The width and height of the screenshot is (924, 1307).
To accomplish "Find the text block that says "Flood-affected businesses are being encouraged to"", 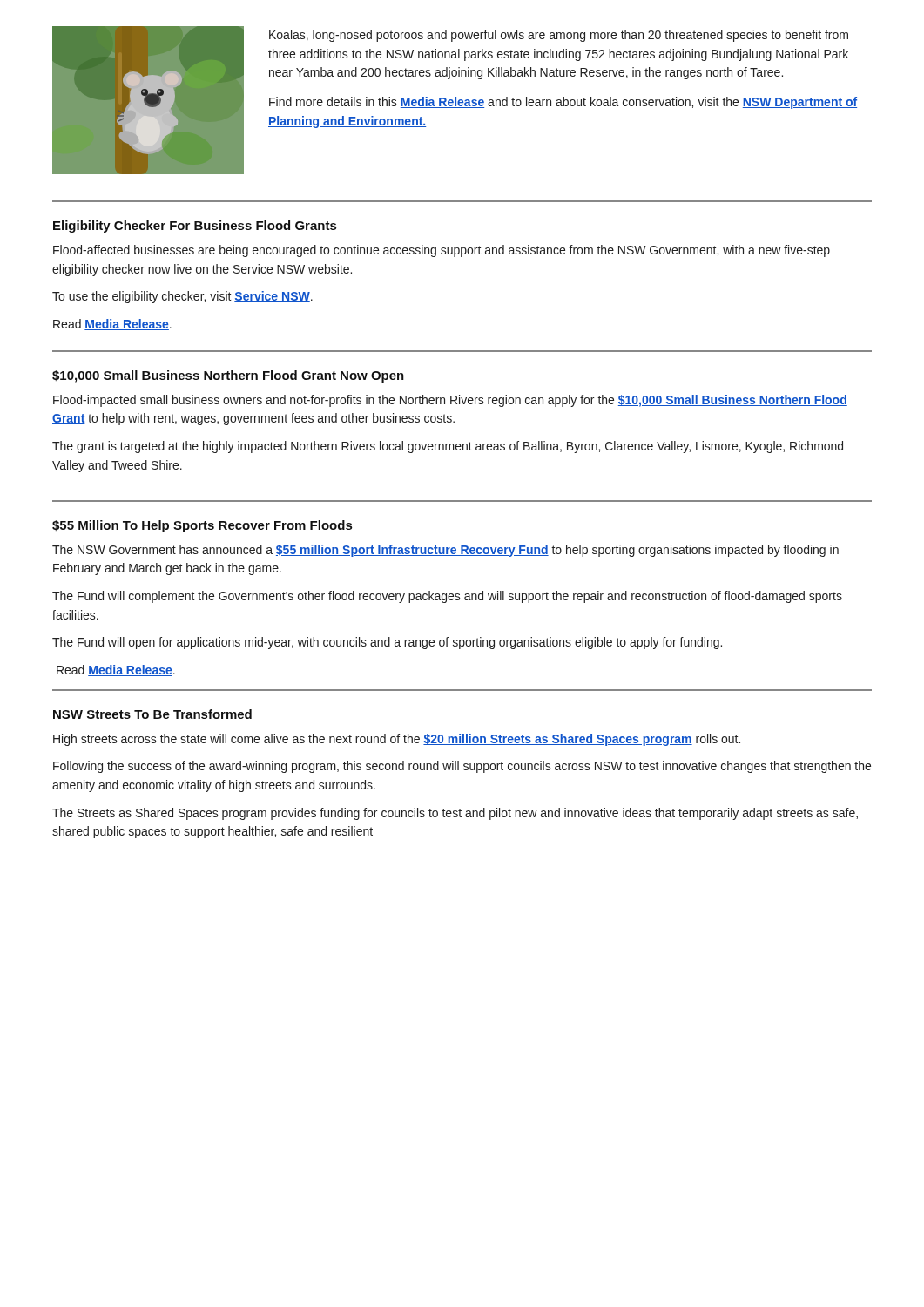I will (462, 260).
